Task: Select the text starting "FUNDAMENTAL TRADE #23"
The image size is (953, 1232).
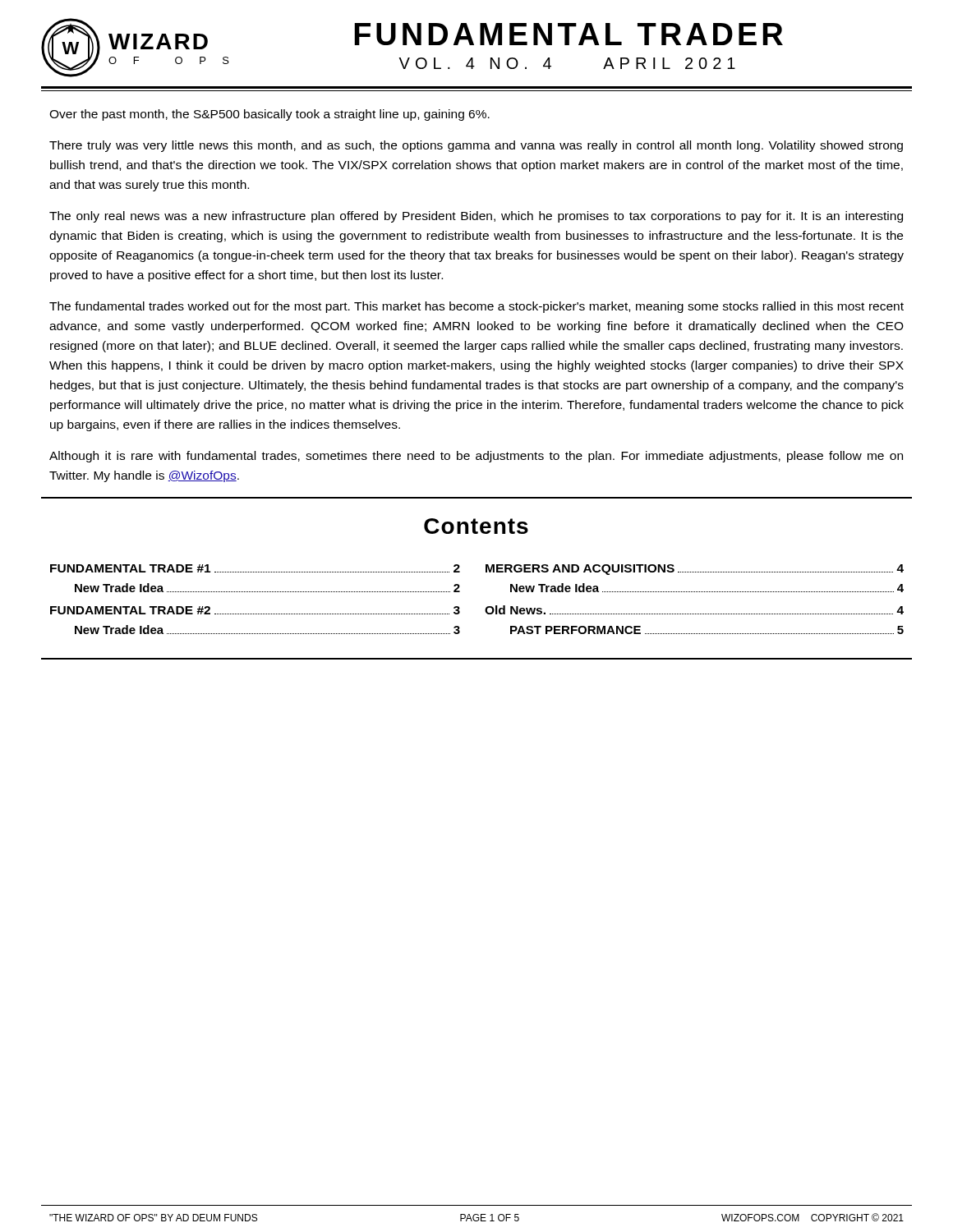Action: 255,610
